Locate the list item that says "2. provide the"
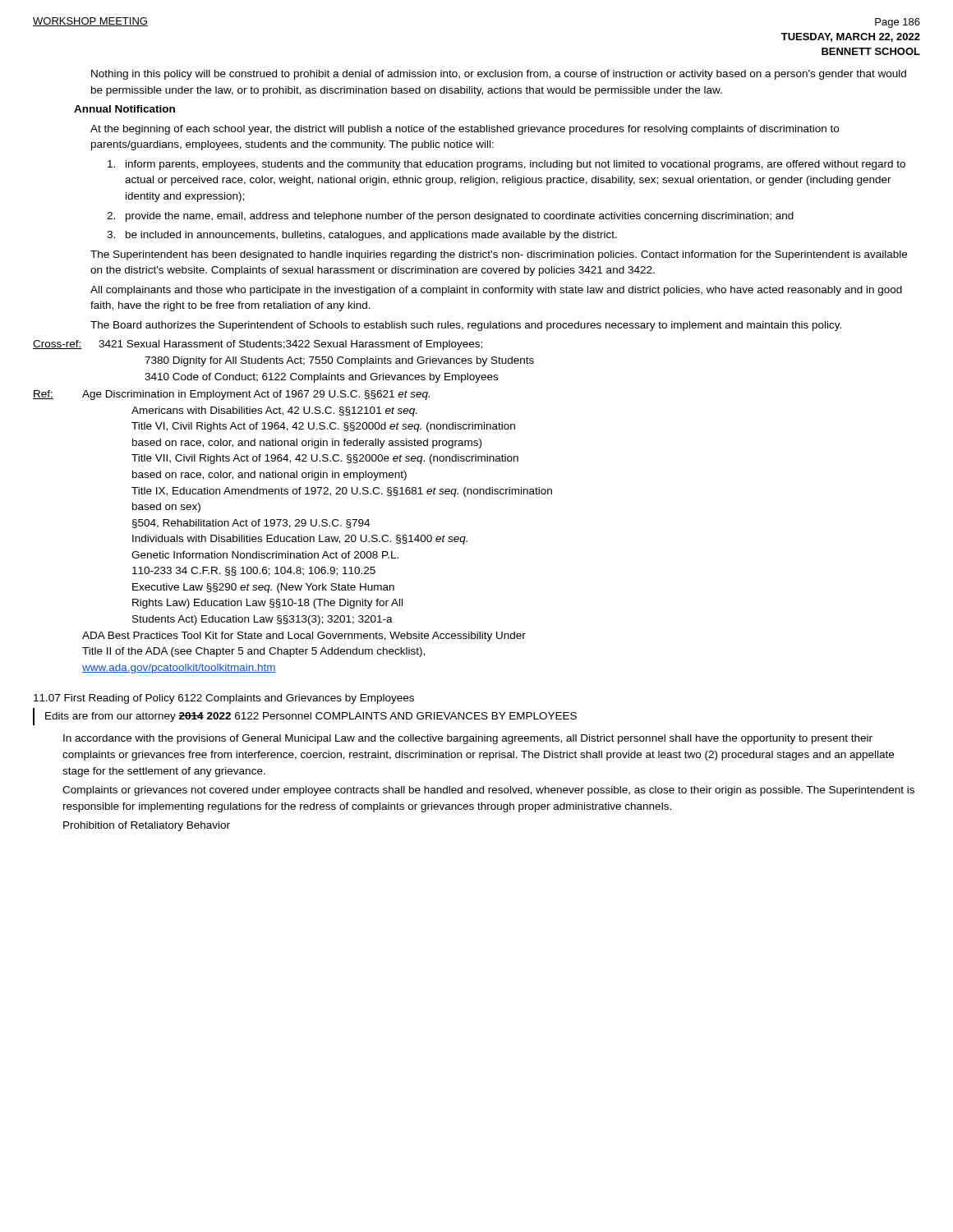This screenshot has width=953, height=1232. tap(476, 215)
